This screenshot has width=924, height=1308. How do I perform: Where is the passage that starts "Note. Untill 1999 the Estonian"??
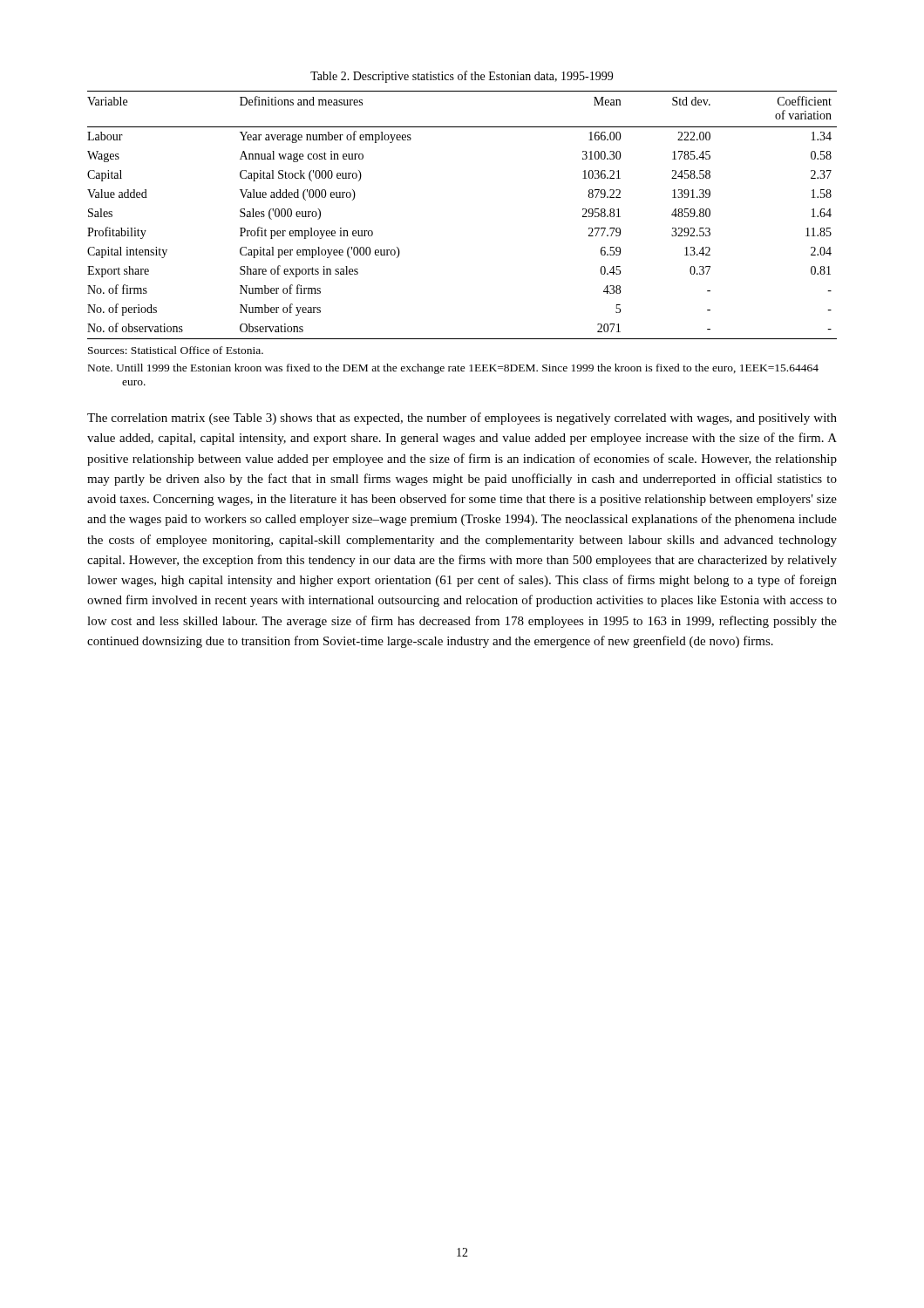click(453, 375)
